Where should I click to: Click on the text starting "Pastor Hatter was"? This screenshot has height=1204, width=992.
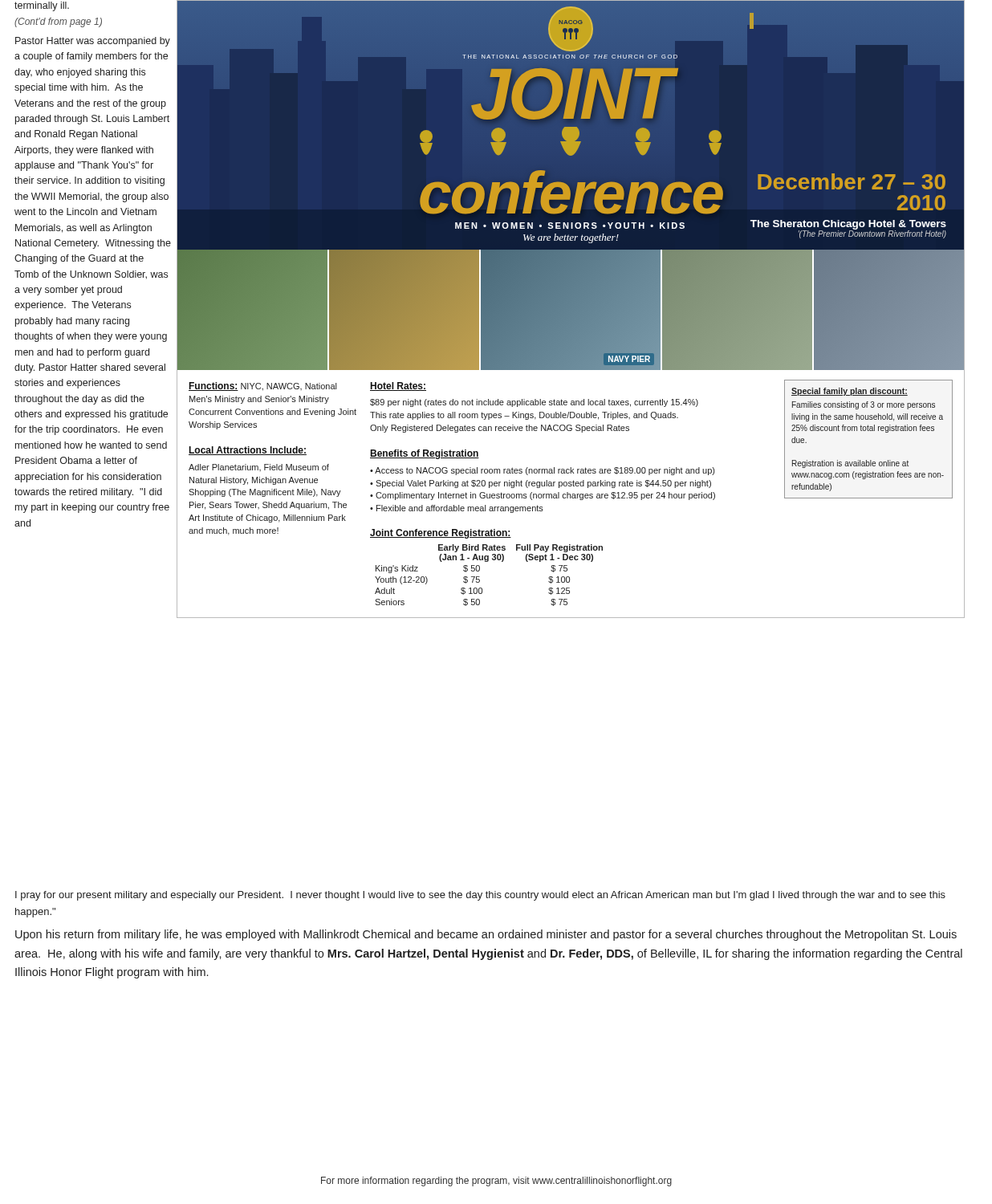(93, 282)
